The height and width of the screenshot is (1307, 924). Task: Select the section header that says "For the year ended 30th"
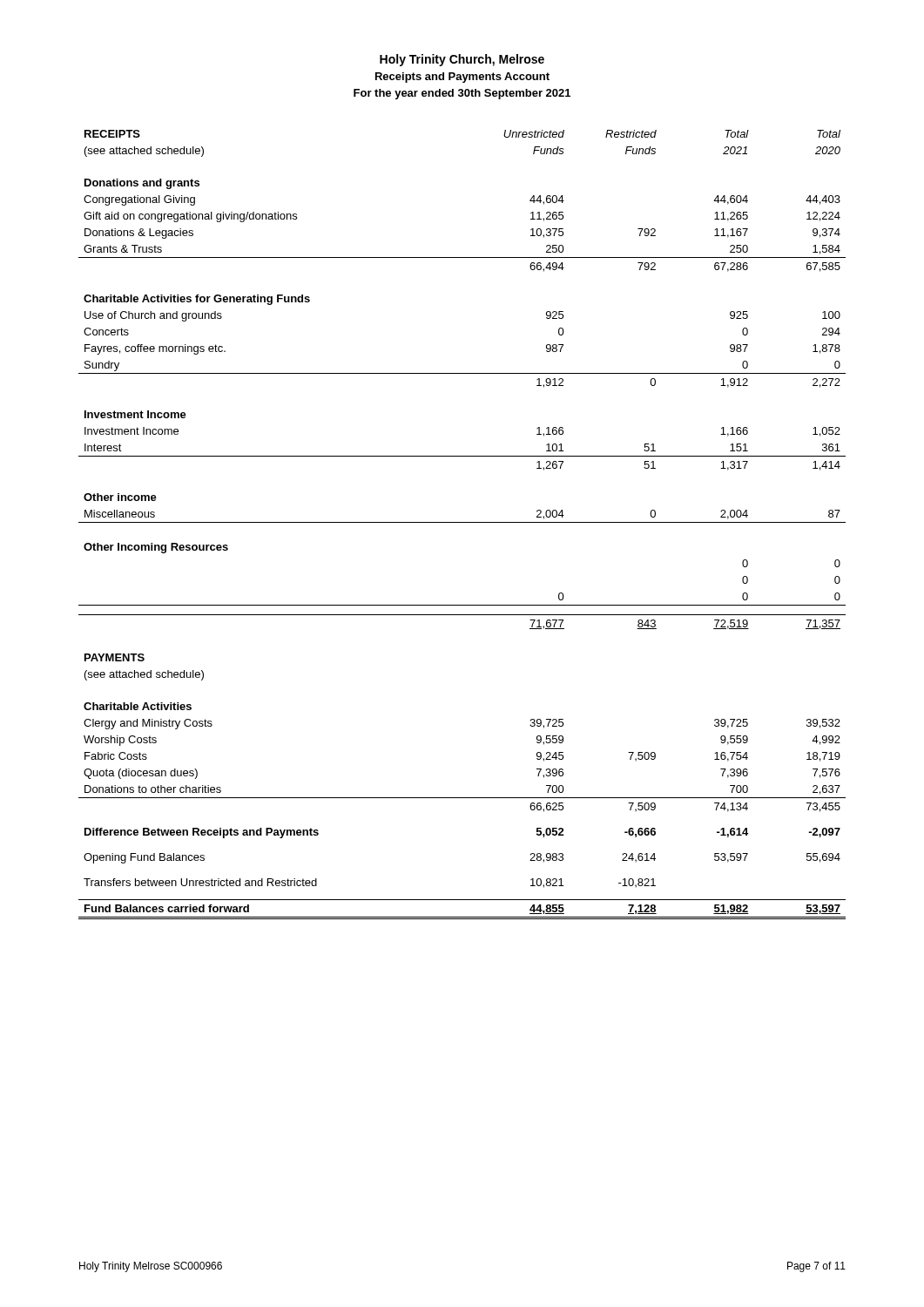[462, 93]
